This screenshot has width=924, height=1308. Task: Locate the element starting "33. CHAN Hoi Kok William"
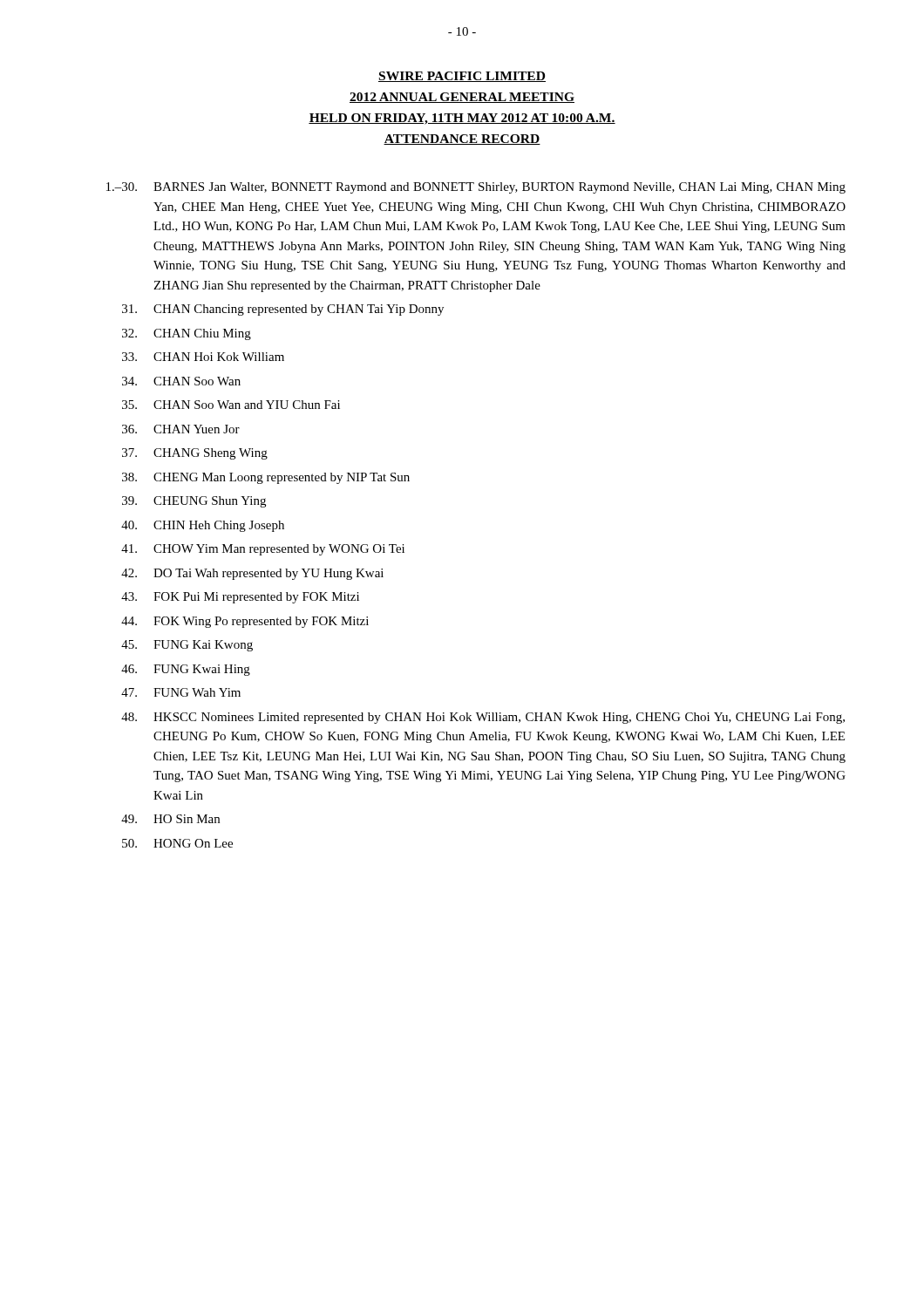[x=203, y=357]
